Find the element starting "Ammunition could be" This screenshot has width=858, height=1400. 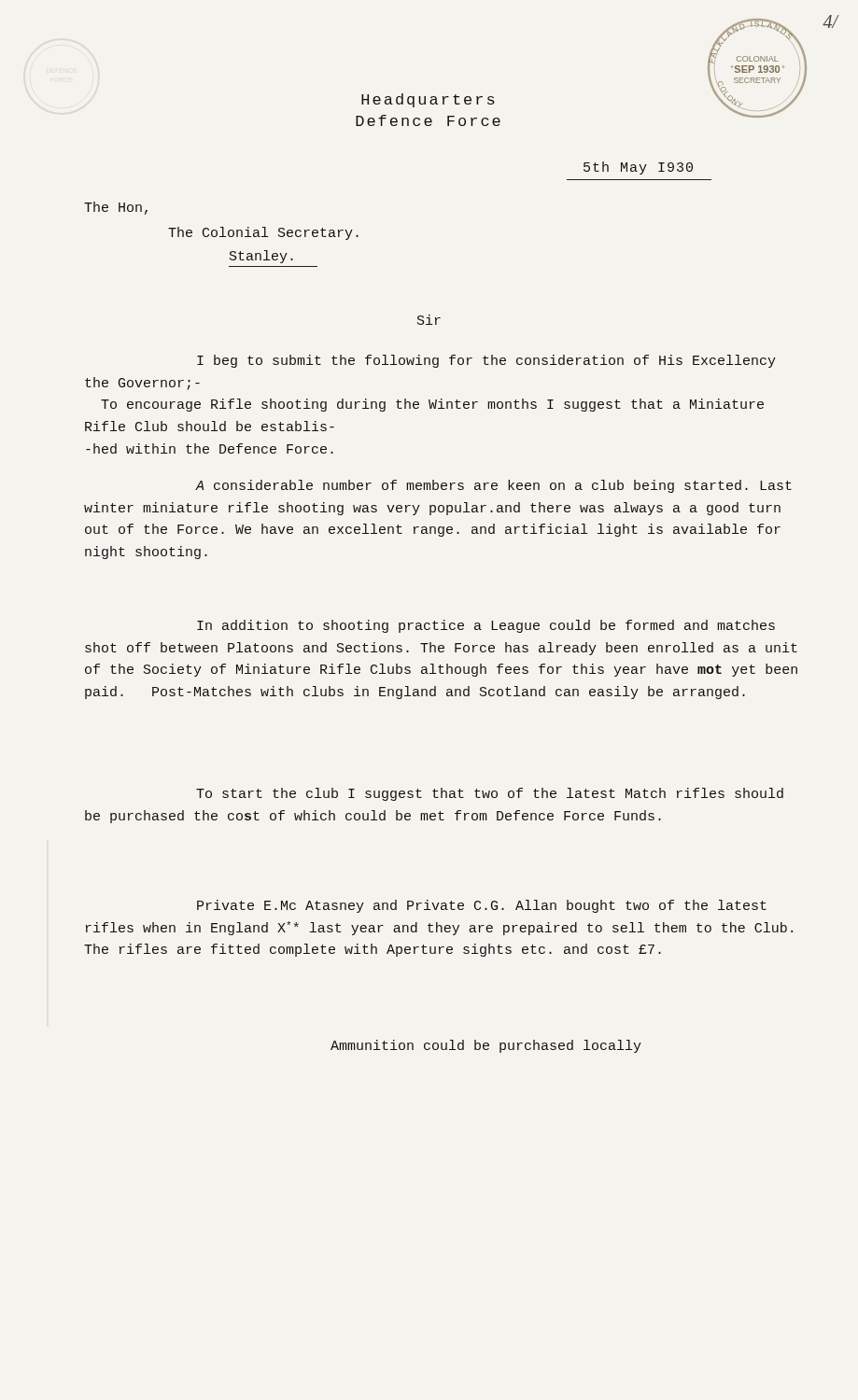486,1047
